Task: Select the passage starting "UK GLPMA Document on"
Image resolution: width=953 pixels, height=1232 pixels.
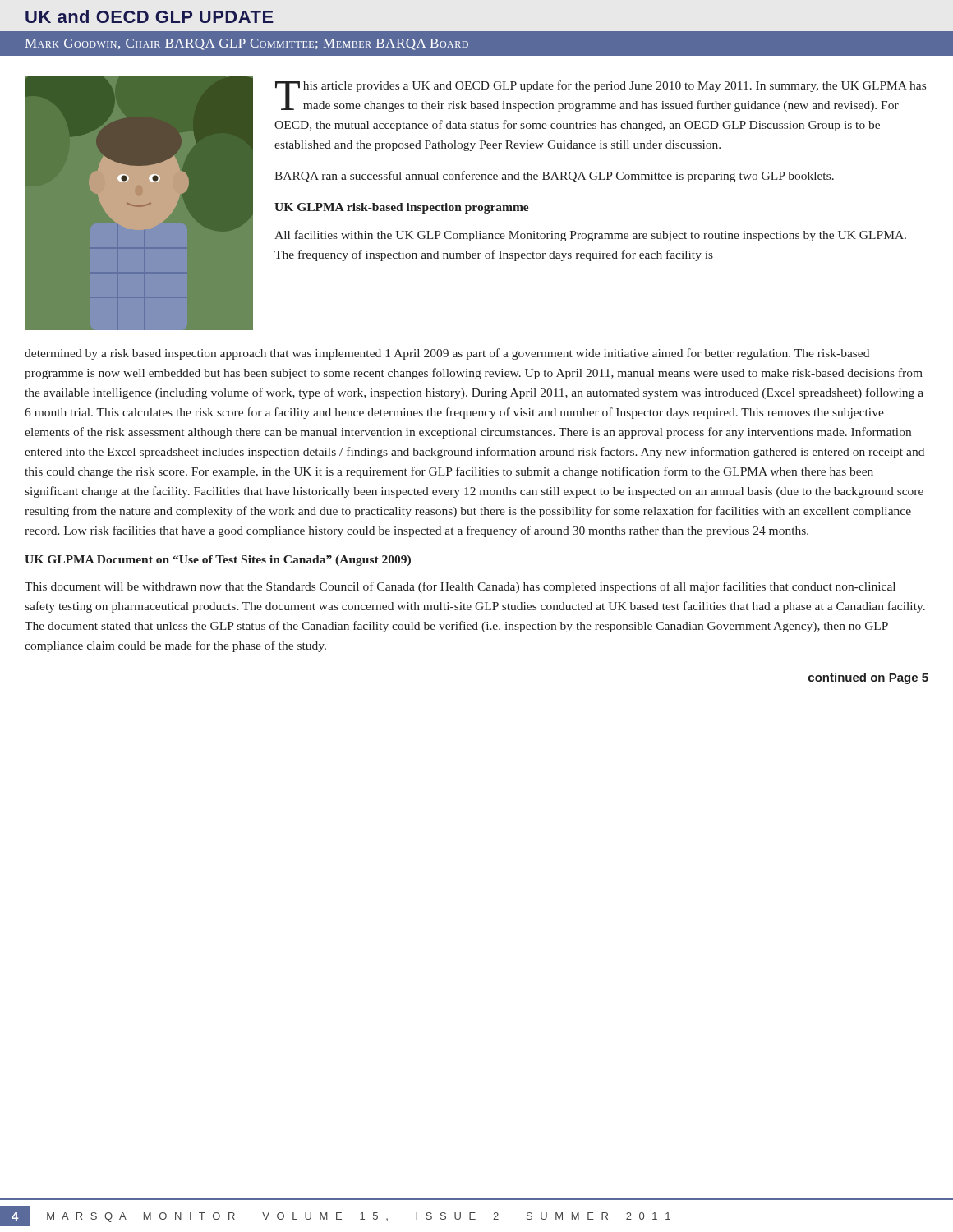Action: 218,559
